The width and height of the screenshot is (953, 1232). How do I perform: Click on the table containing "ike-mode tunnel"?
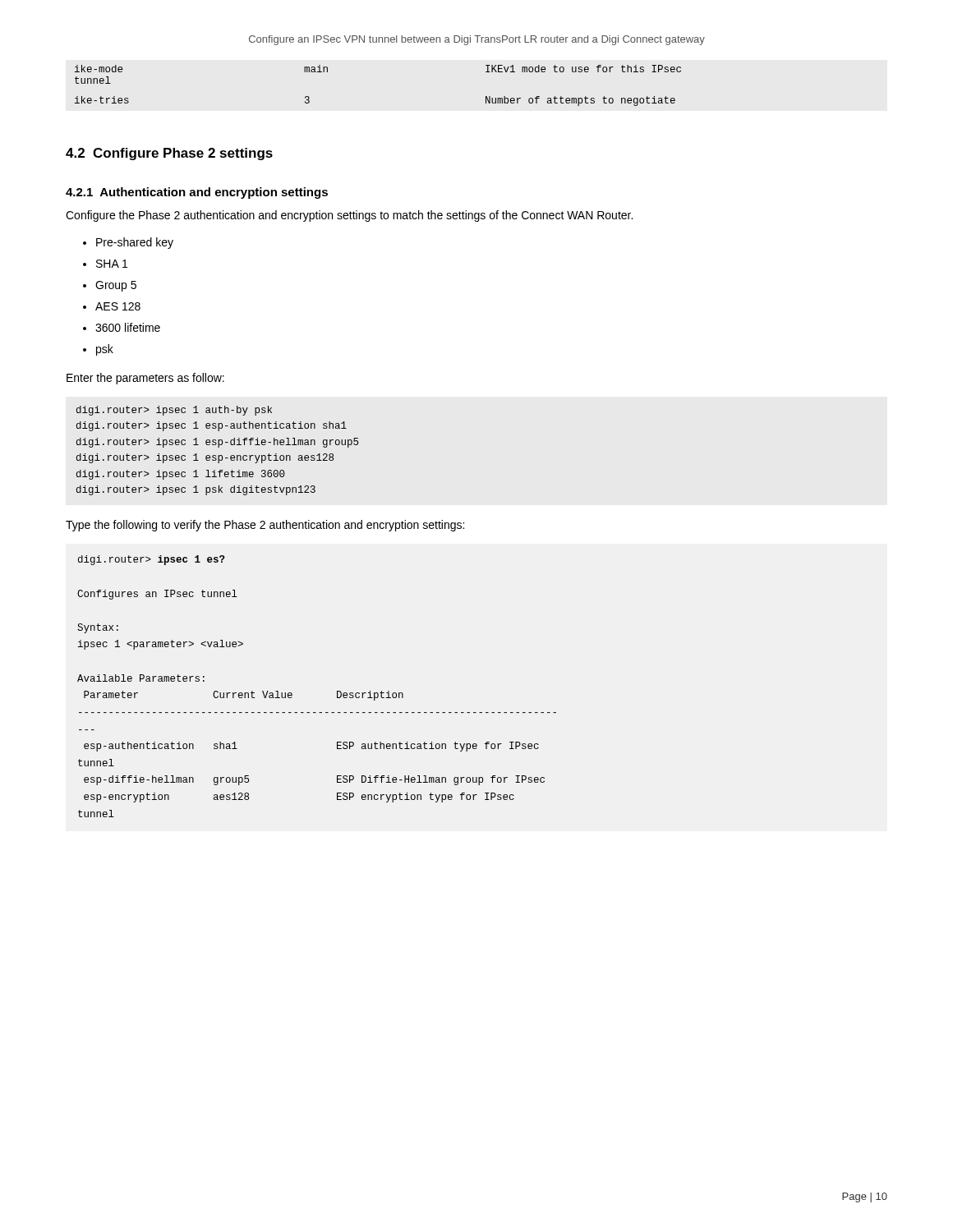coord(476,85)
